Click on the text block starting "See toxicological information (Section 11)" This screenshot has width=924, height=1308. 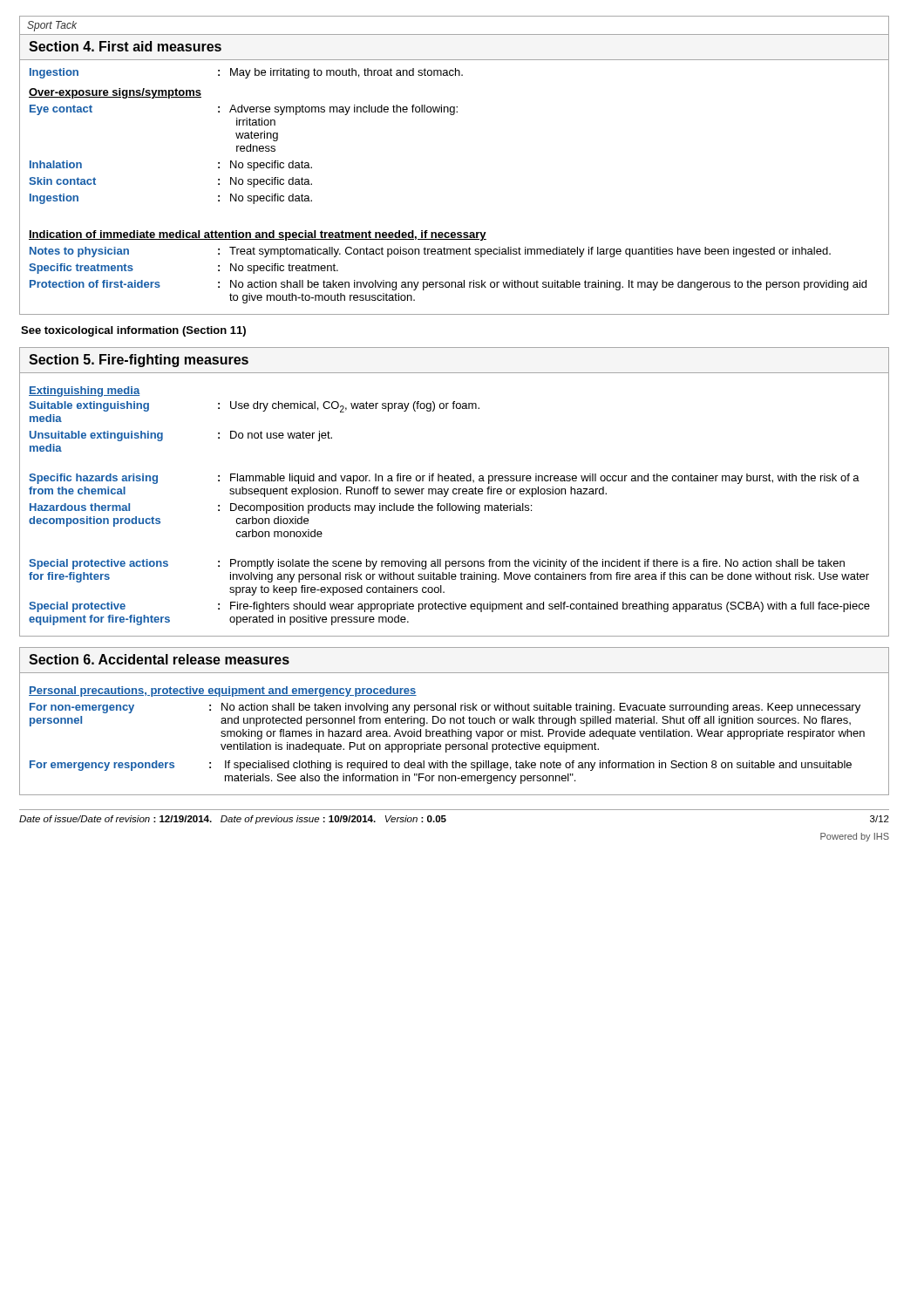pyautogui.click(x=134, y=330)
